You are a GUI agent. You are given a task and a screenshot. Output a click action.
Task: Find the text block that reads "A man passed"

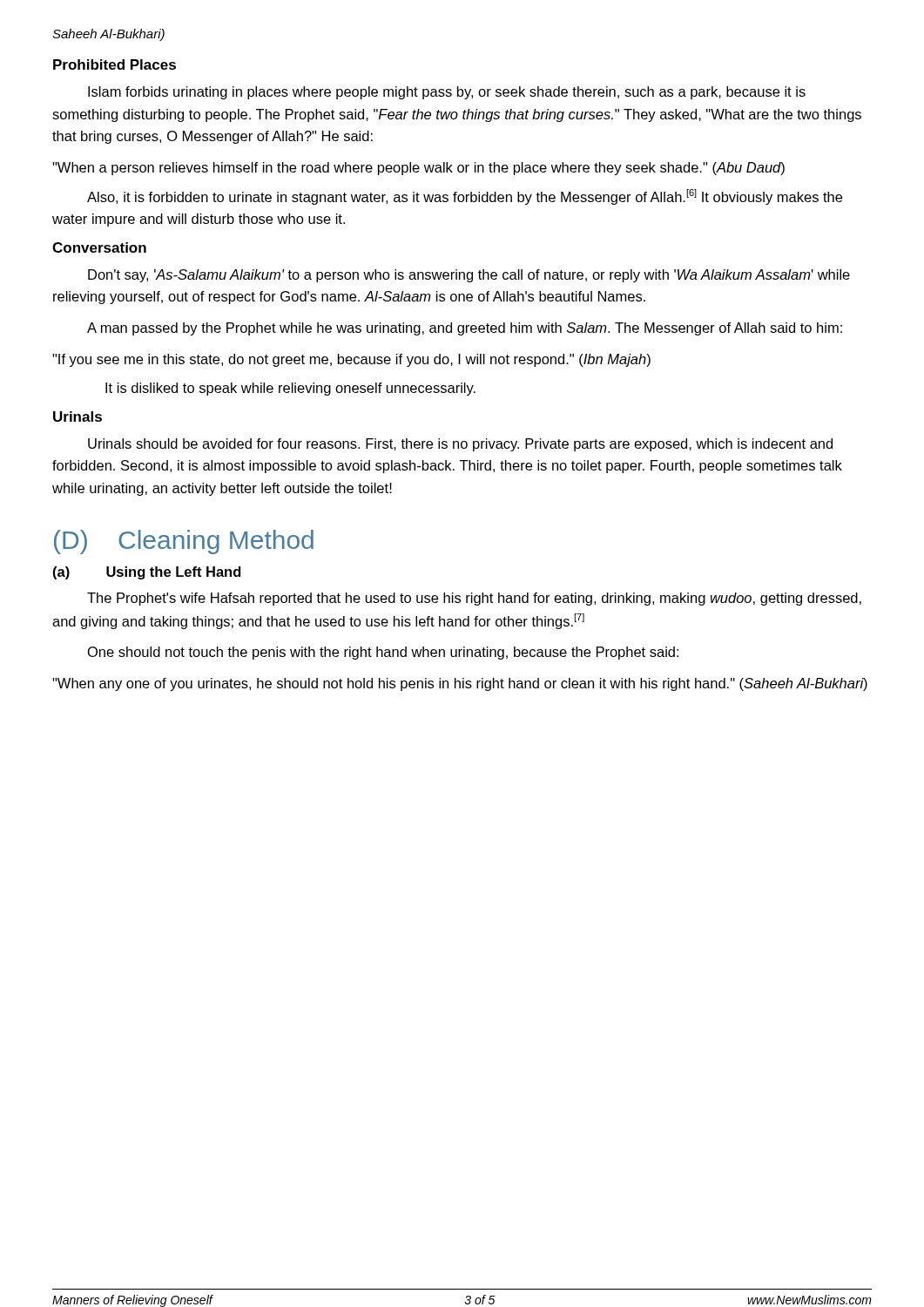(x=465, y=328)
